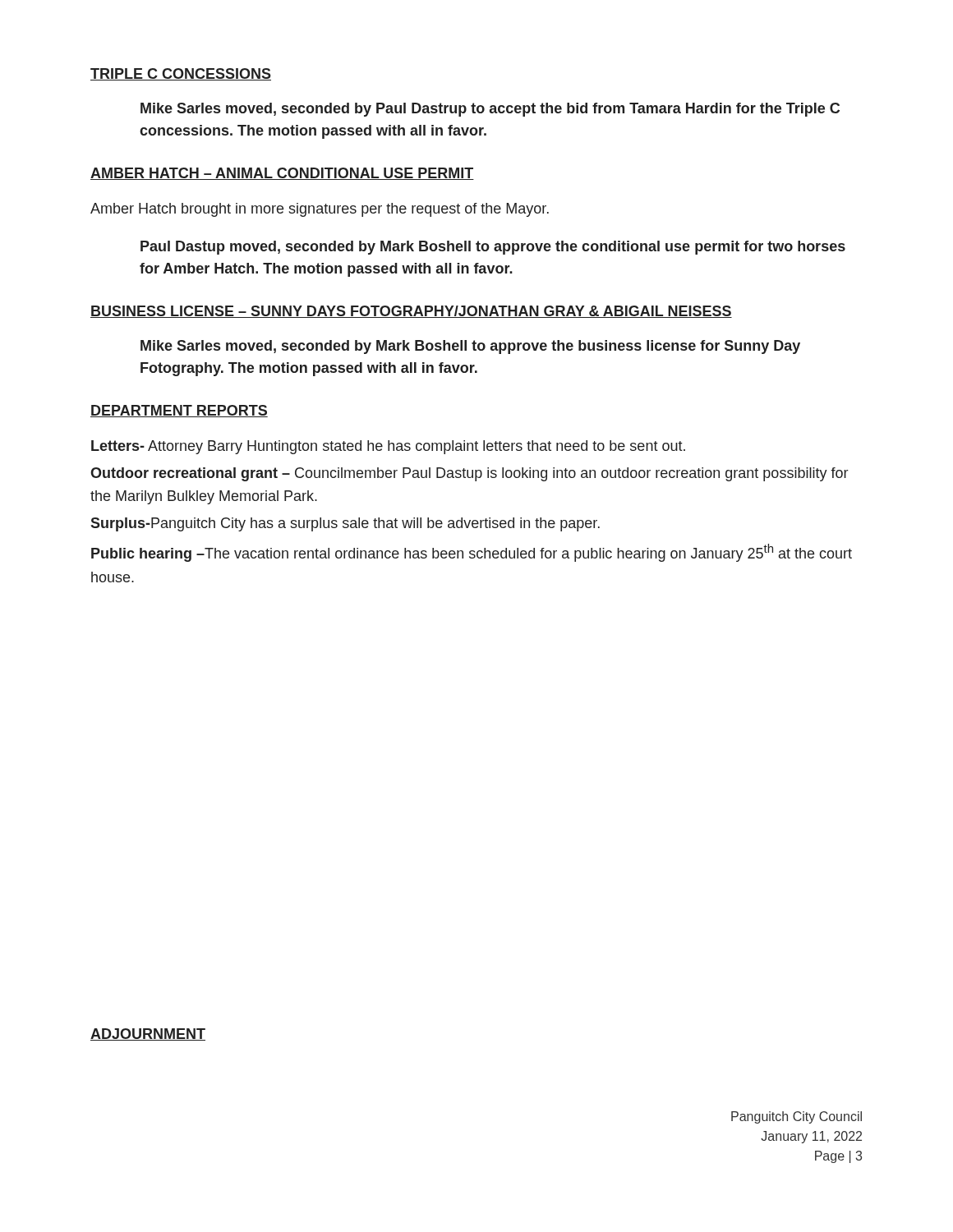Find the block on this page that starts "Surplus-Panguitch City has a surplus sale"
Viewport: 953px width, 1232px height.
click(346, 523)
